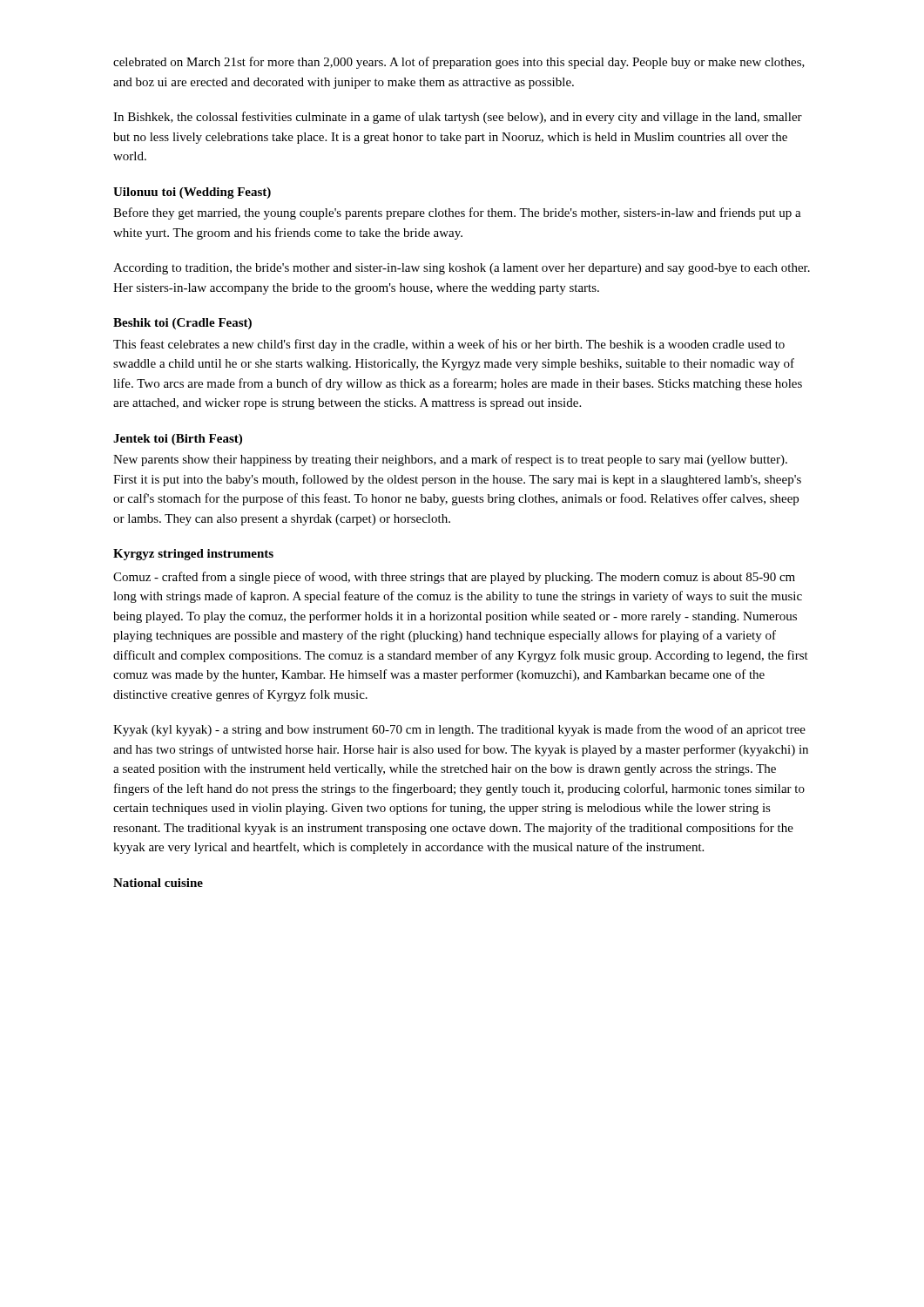Where is the passage that starts "Comuz - crafted"?

pyautogui.click(x=461, y=635)
